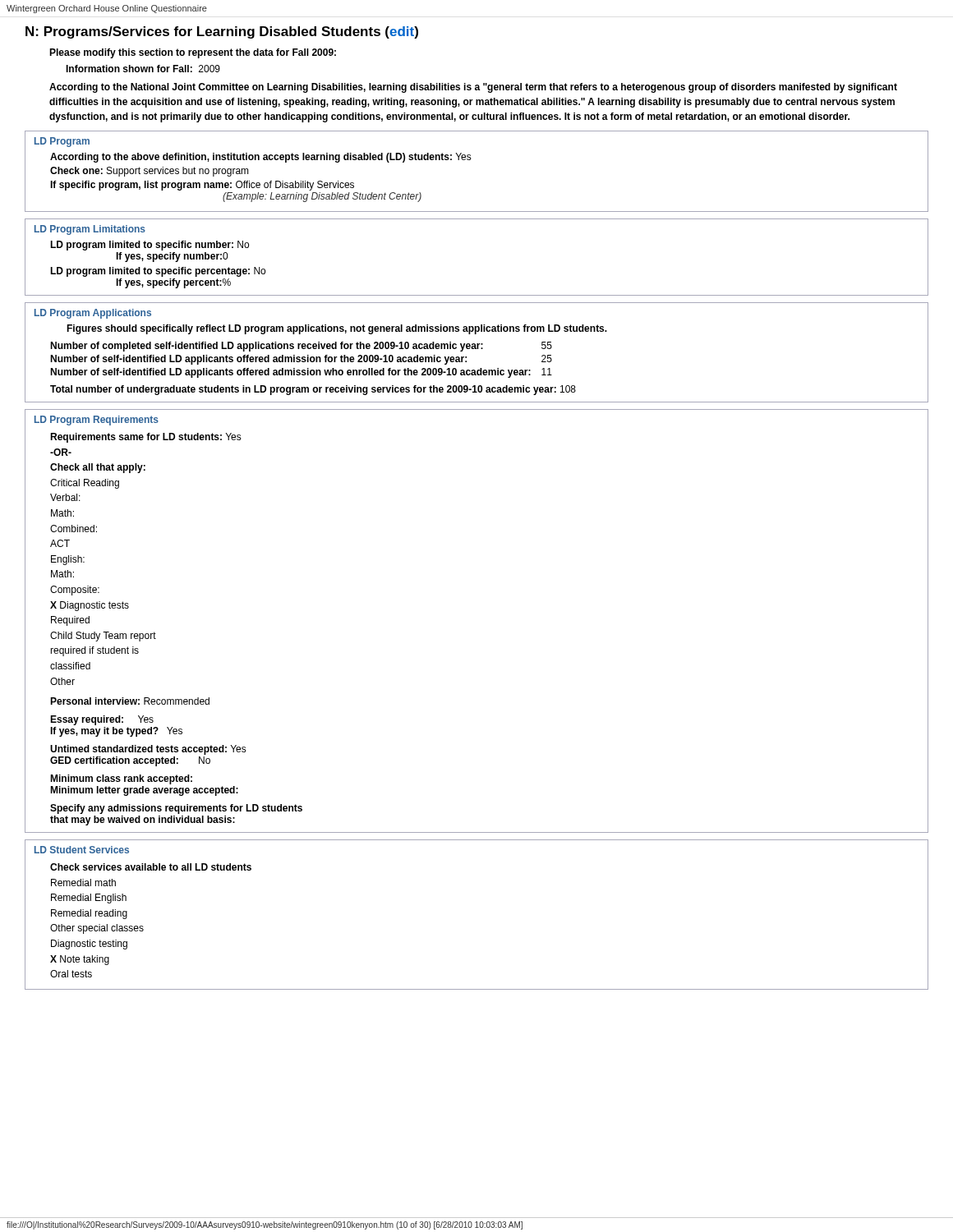
Task: Select the text block starting "LD Program Applications Figures should specifically reflect"
Action: tap(476, 351)
